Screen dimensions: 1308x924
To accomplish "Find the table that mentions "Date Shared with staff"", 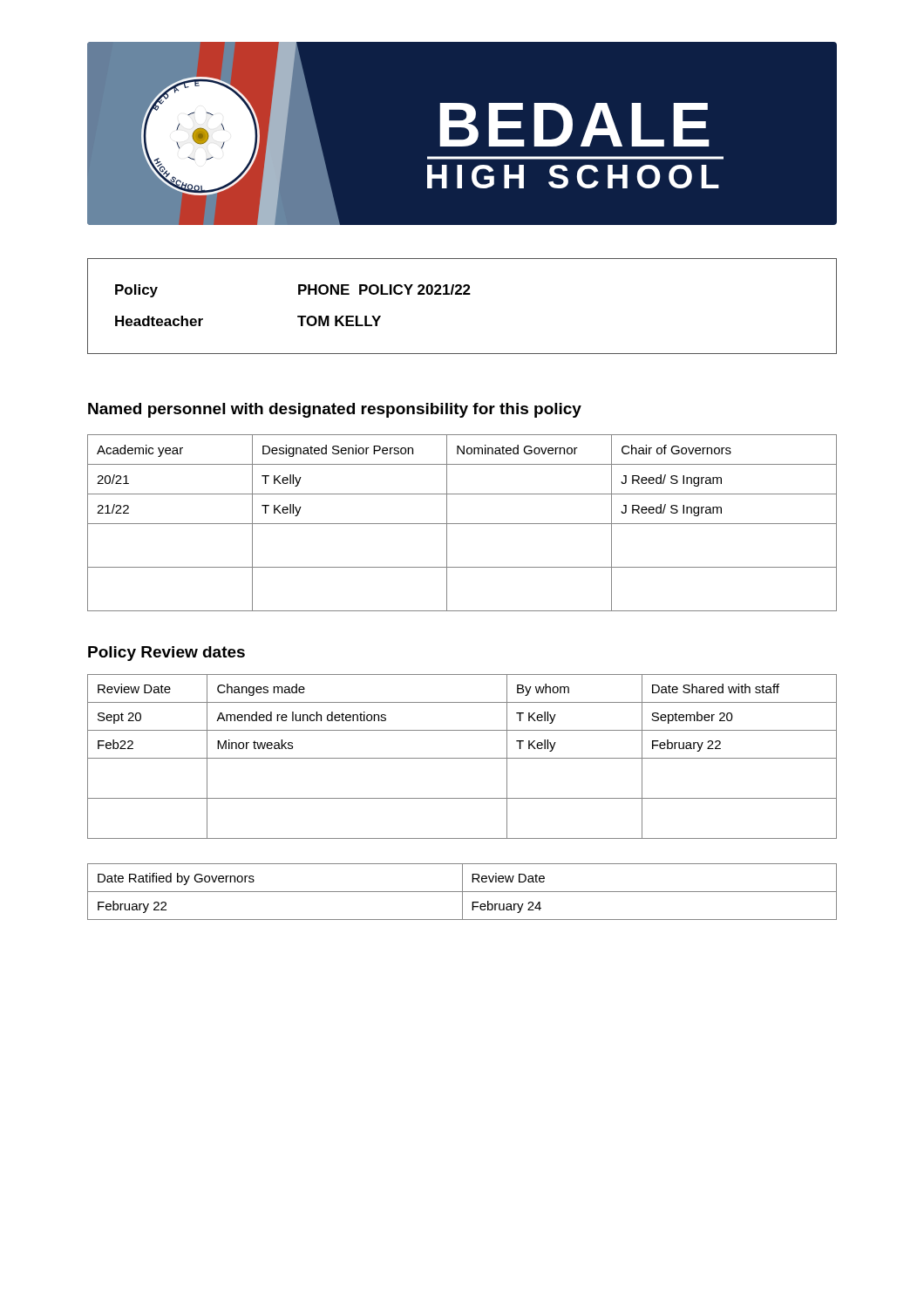I will click(462, 756).
